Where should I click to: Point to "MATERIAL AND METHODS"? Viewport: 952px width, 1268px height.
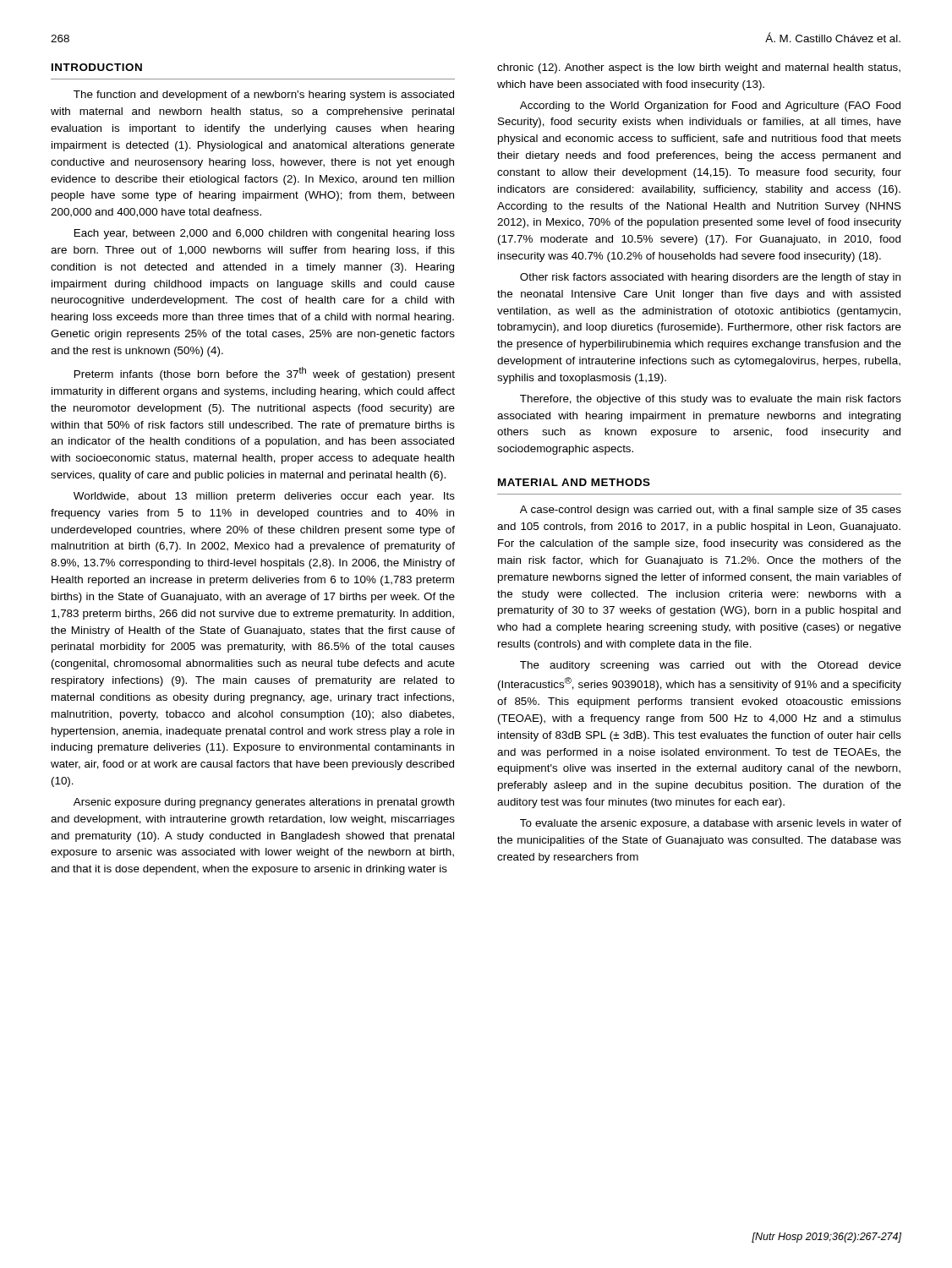[574, 482]
